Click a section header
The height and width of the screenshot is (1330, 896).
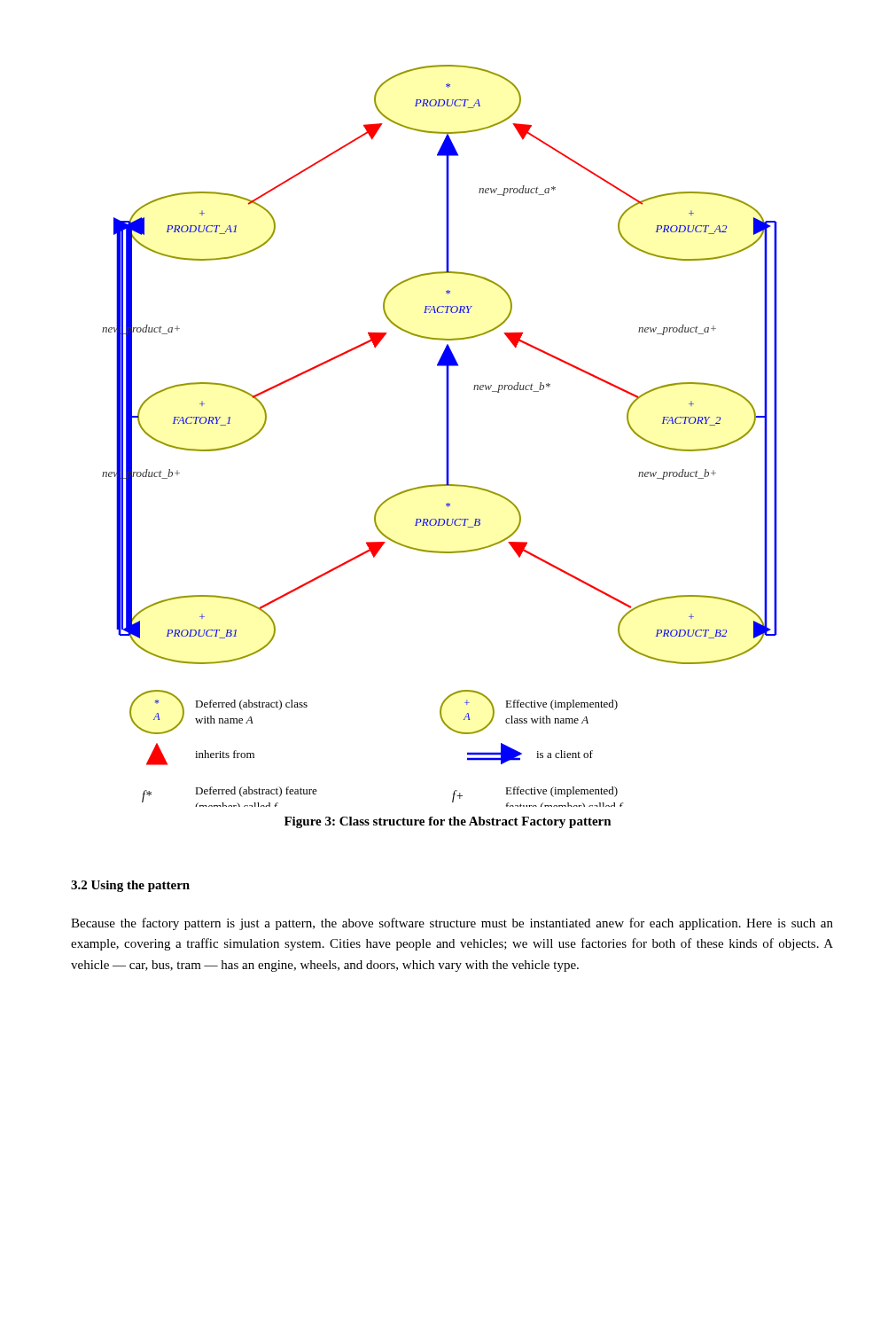(130, 885)
